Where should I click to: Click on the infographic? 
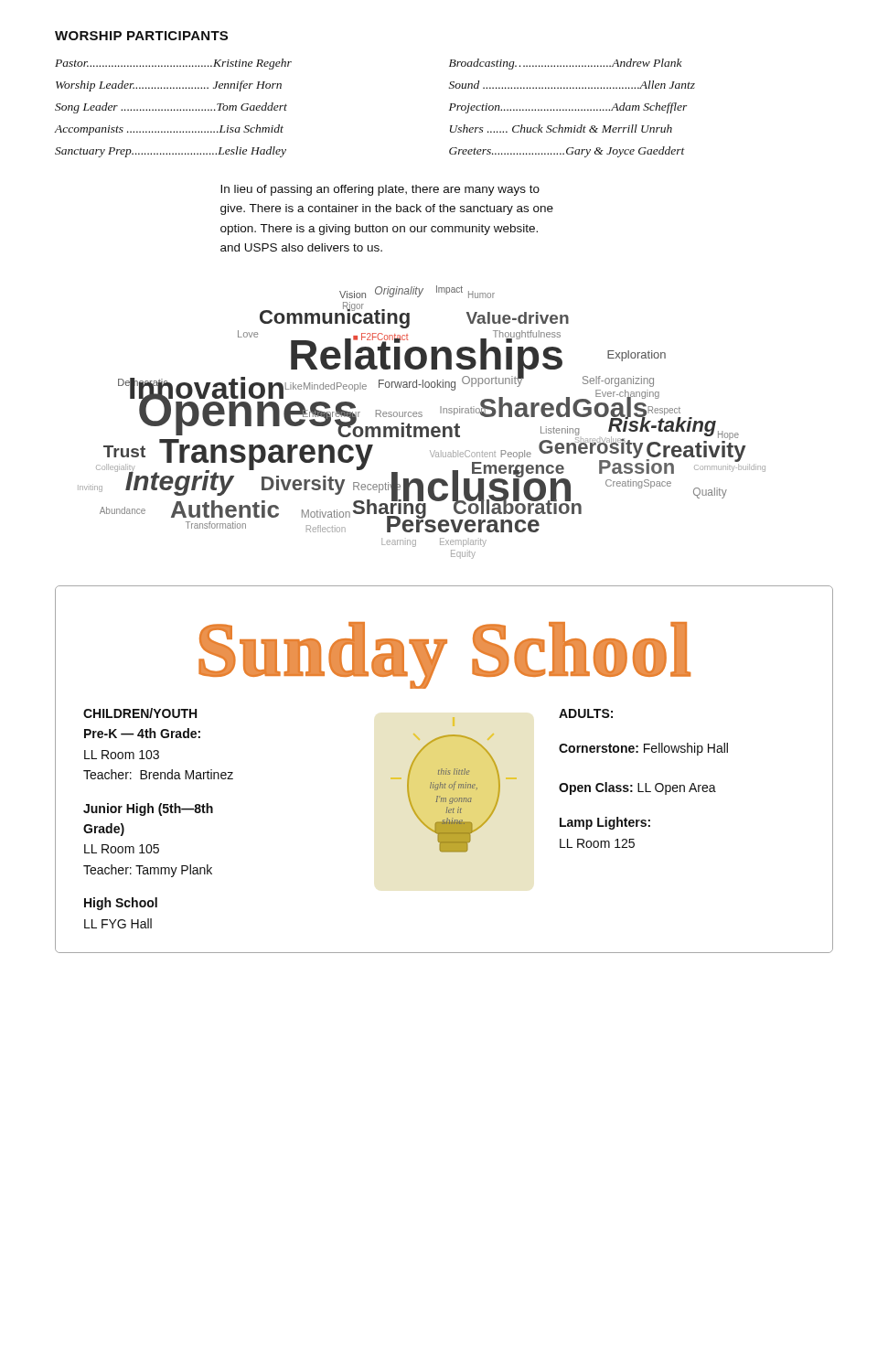(444, 422)
